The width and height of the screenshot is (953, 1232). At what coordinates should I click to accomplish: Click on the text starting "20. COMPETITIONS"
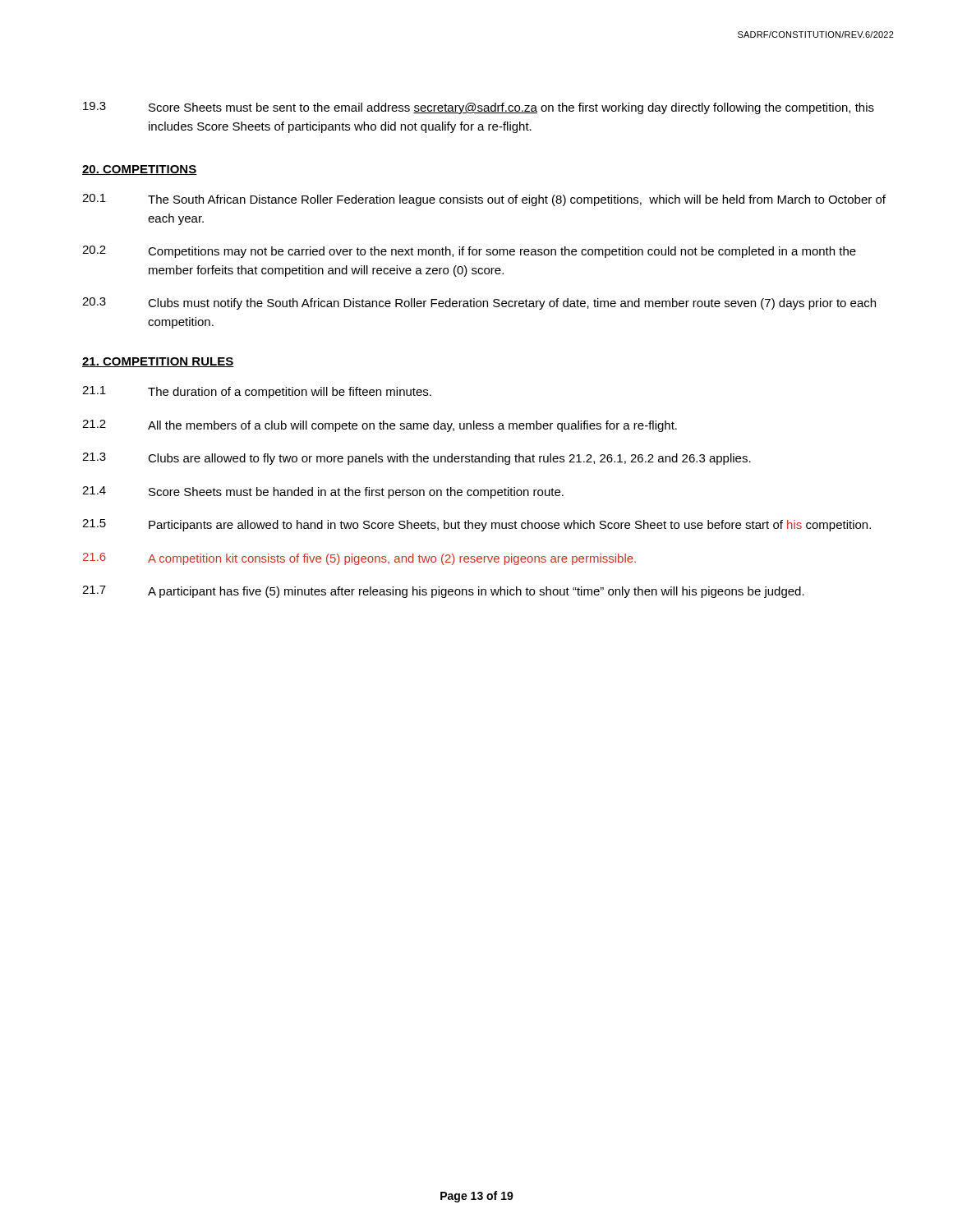tap(139, 169)
